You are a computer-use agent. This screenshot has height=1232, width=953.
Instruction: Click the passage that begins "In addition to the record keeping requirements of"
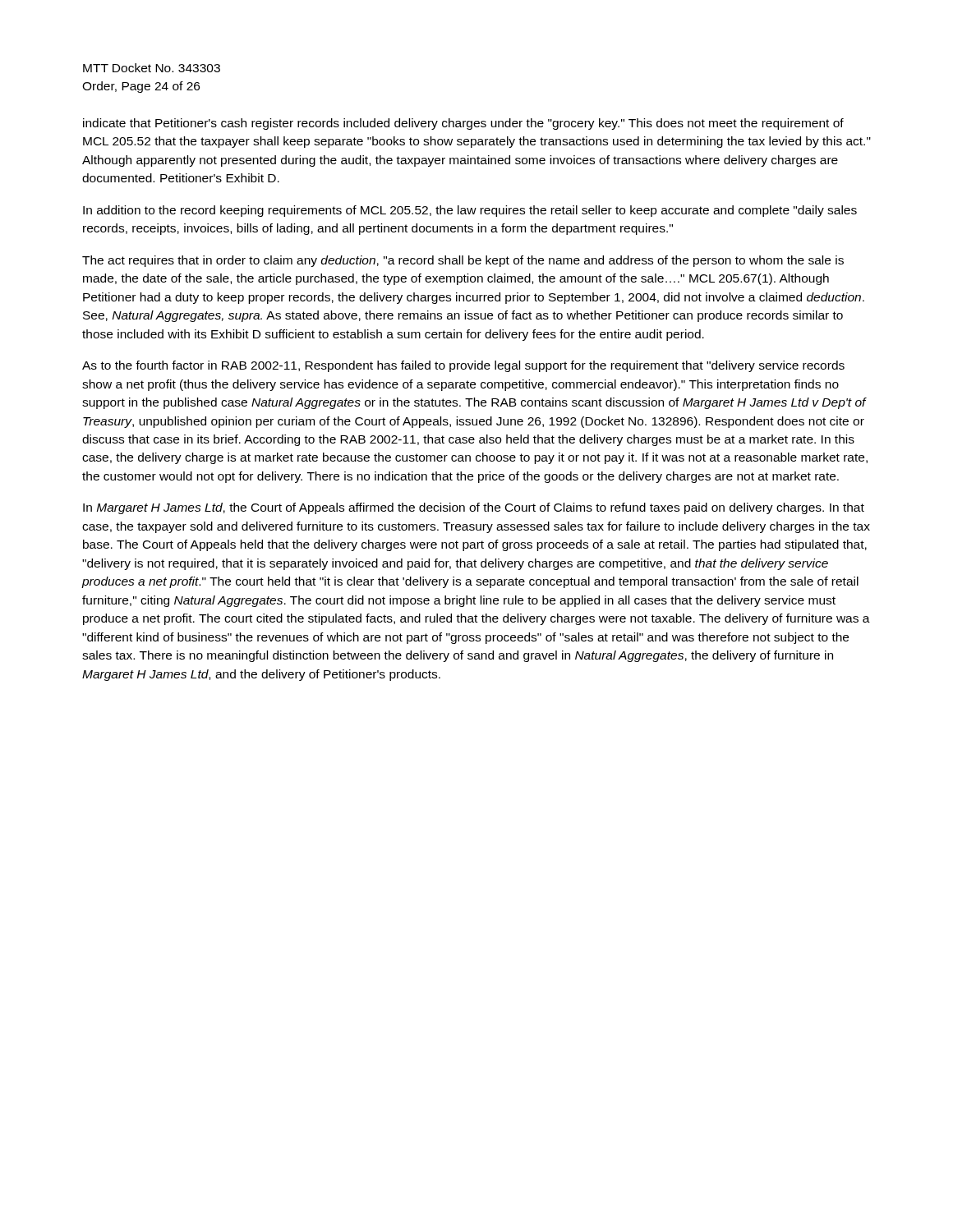[x=476, y=220]
